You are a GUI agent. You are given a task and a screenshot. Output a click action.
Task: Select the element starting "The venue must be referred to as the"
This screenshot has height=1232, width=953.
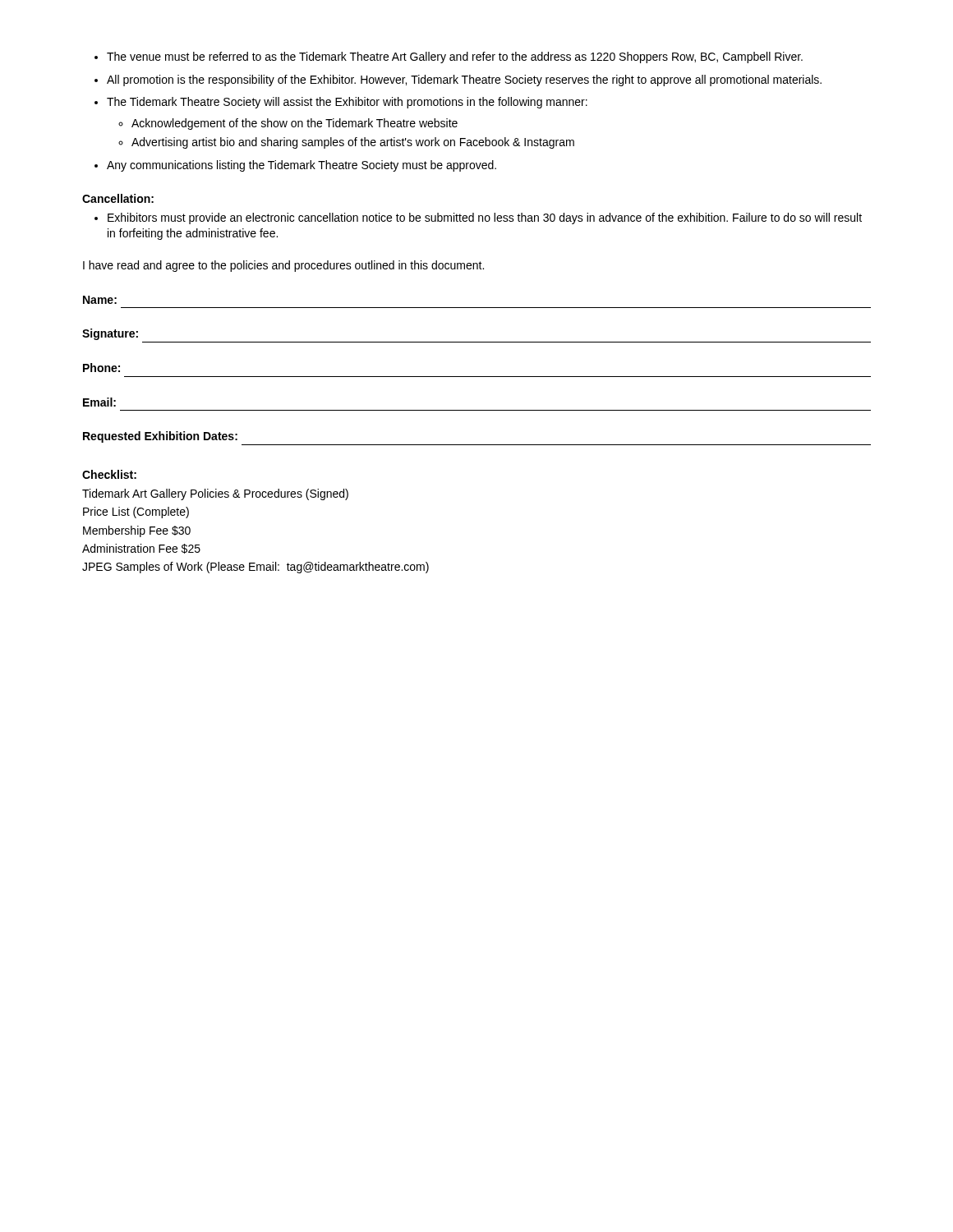[x=489, y=57]
